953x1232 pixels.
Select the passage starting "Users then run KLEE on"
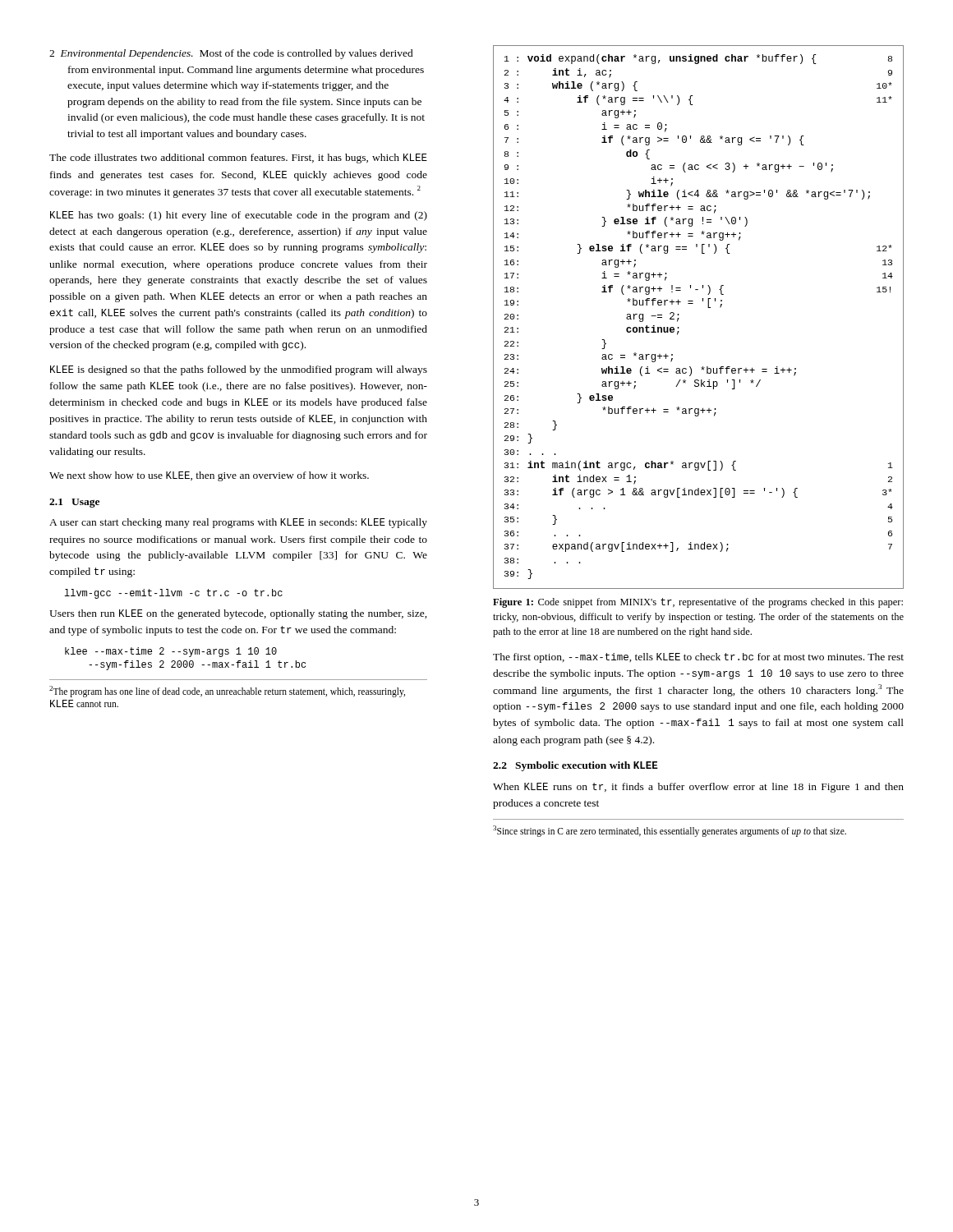point(238,622)
